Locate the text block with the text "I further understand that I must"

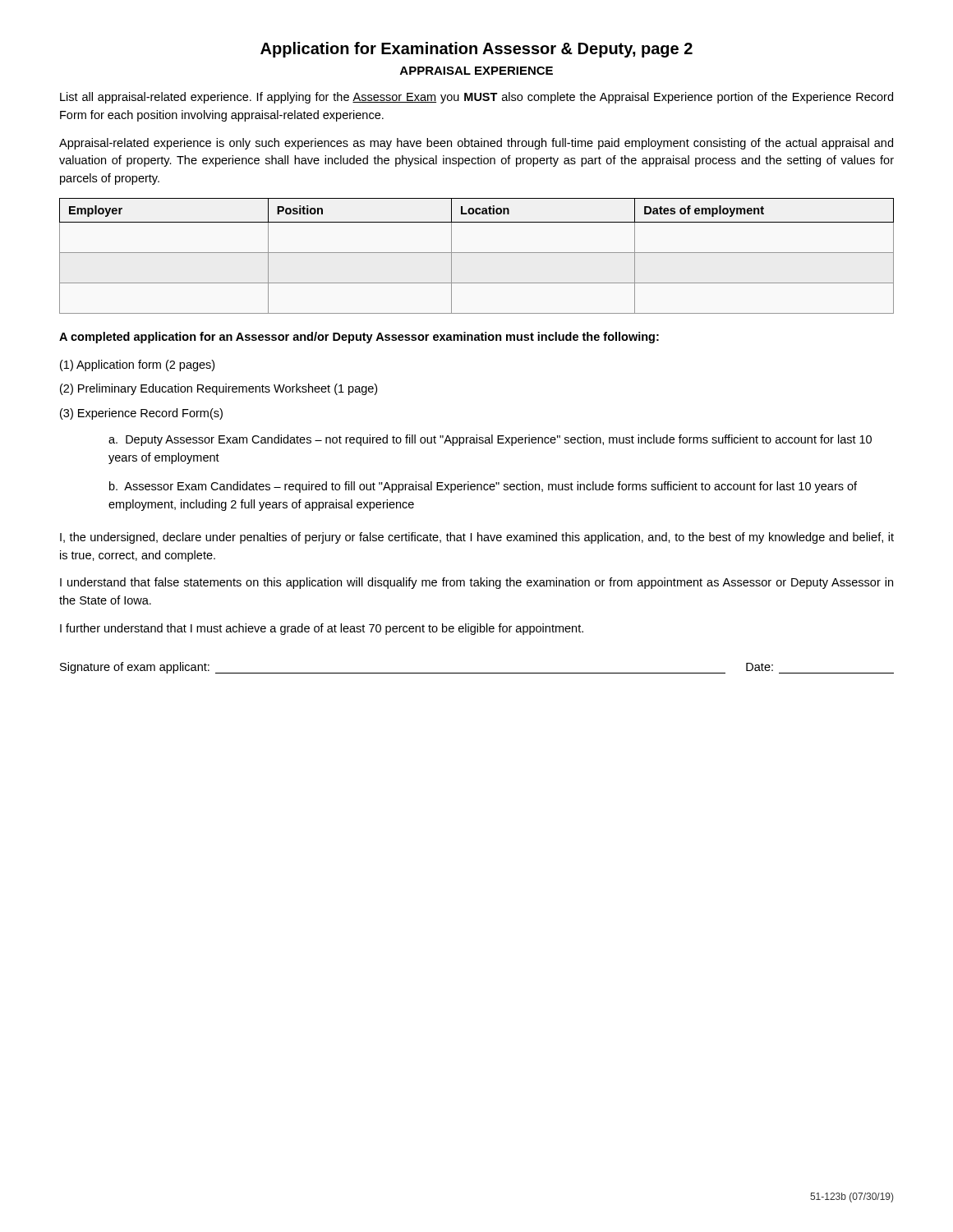(x=322, y=628)
